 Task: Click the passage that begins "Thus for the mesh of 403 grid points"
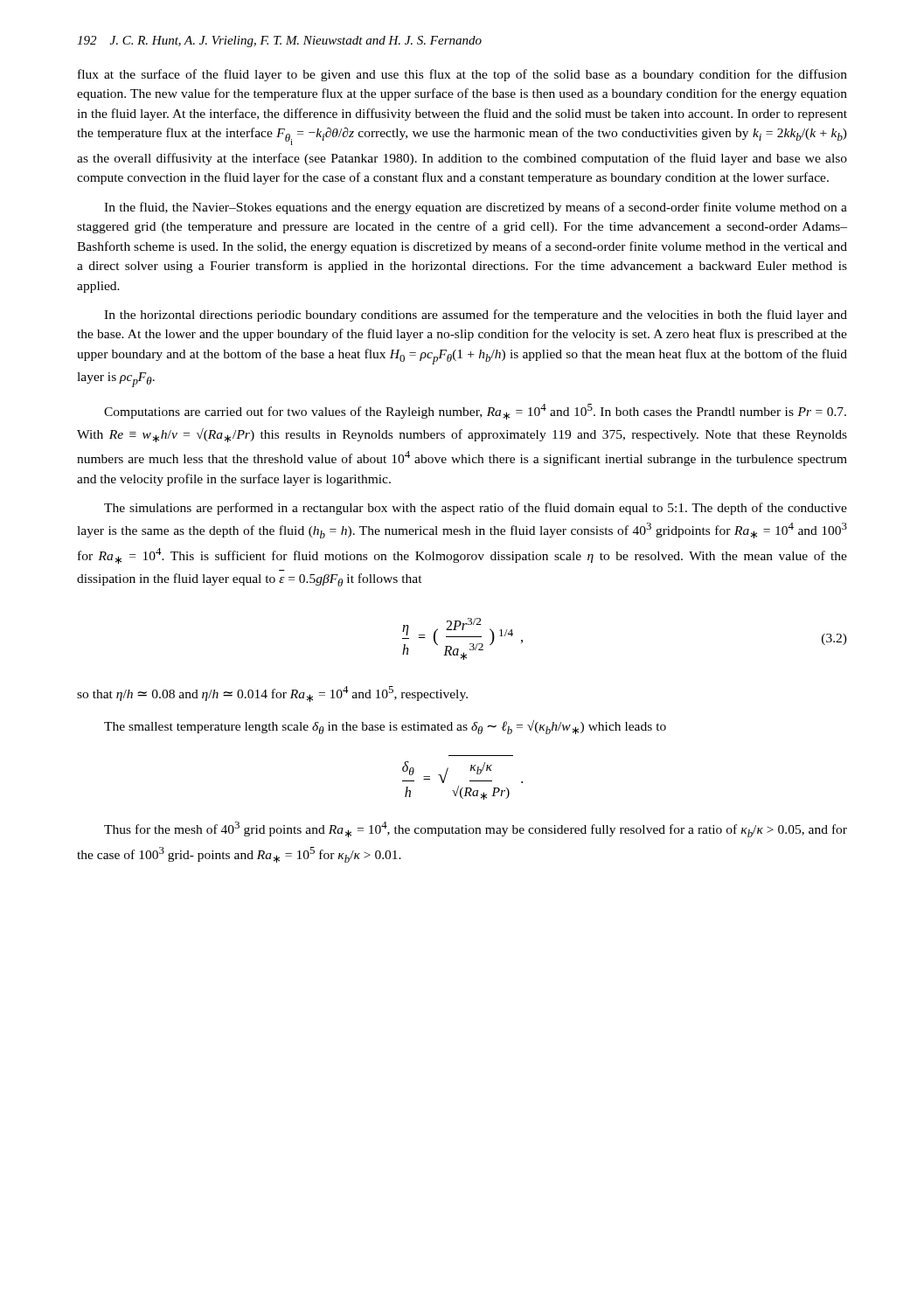pos(462,841)
